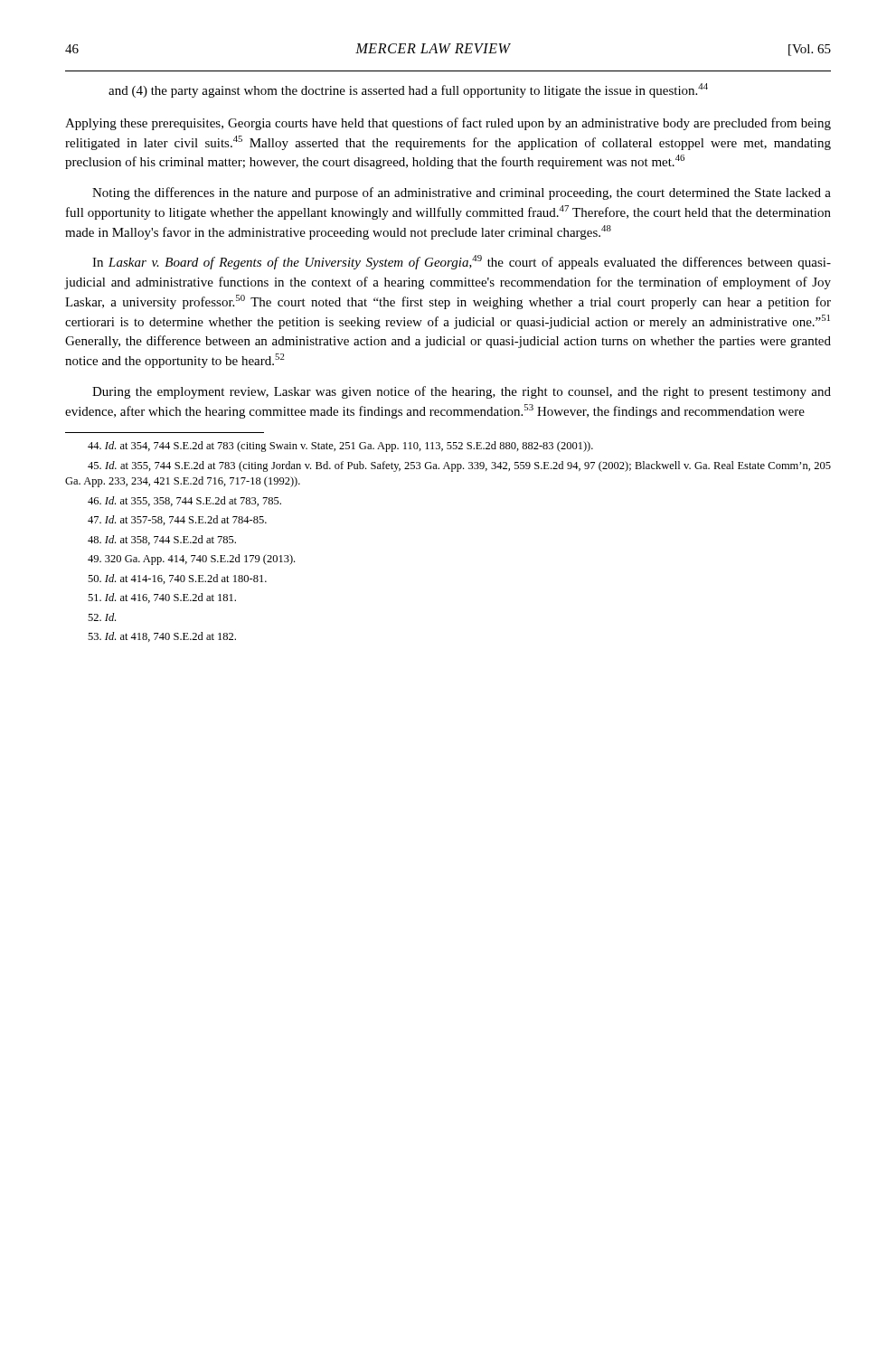Point to the text block starting "Id. at 416, 740 S.E.2d"
This screenshot has height=1356, width=896.
coord(162,598)
